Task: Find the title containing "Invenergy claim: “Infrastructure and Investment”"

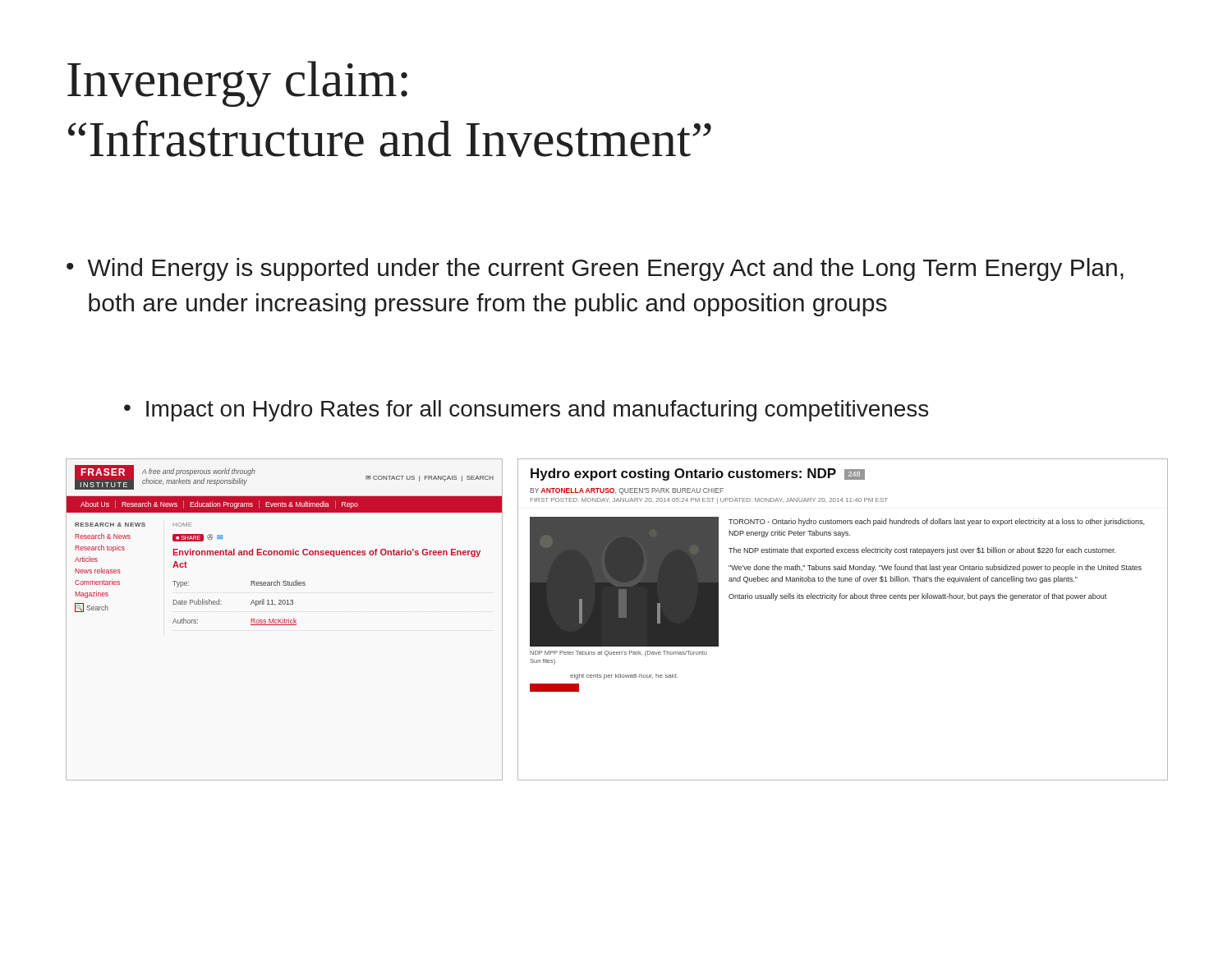Action: pos(600,109)
